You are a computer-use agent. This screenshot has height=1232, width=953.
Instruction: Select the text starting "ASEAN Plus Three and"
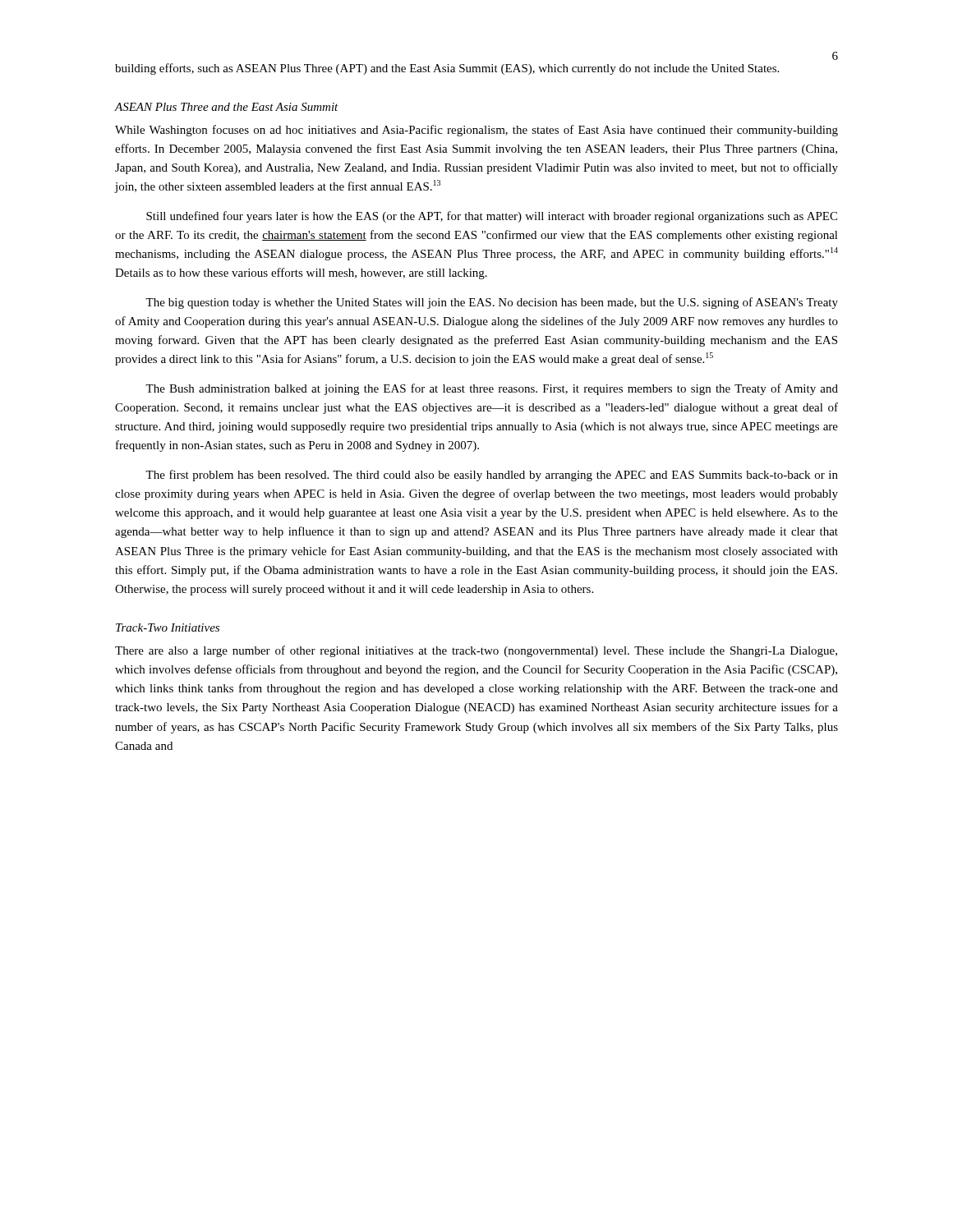(227, 107)
